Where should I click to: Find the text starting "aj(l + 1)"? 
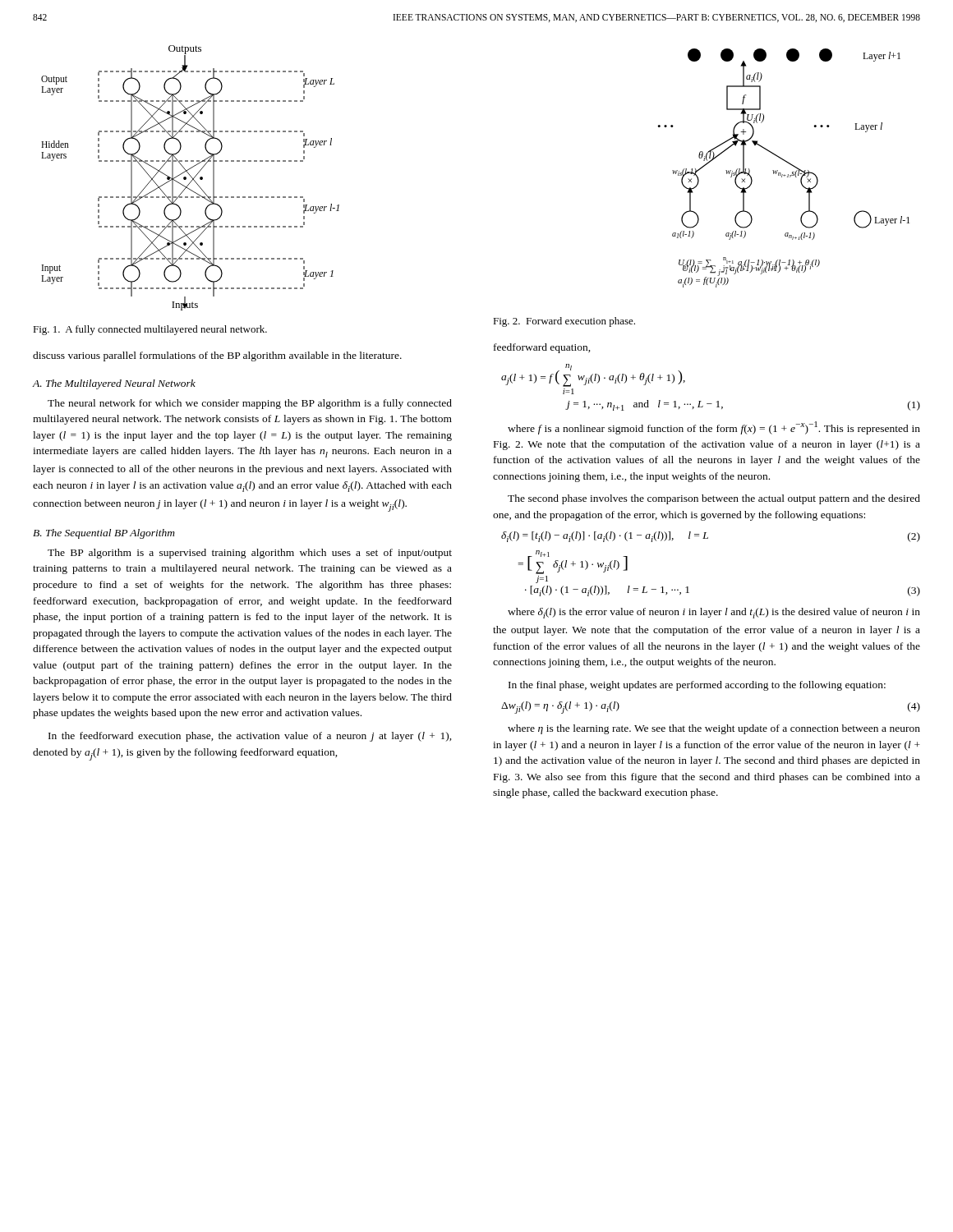(593, 375)
